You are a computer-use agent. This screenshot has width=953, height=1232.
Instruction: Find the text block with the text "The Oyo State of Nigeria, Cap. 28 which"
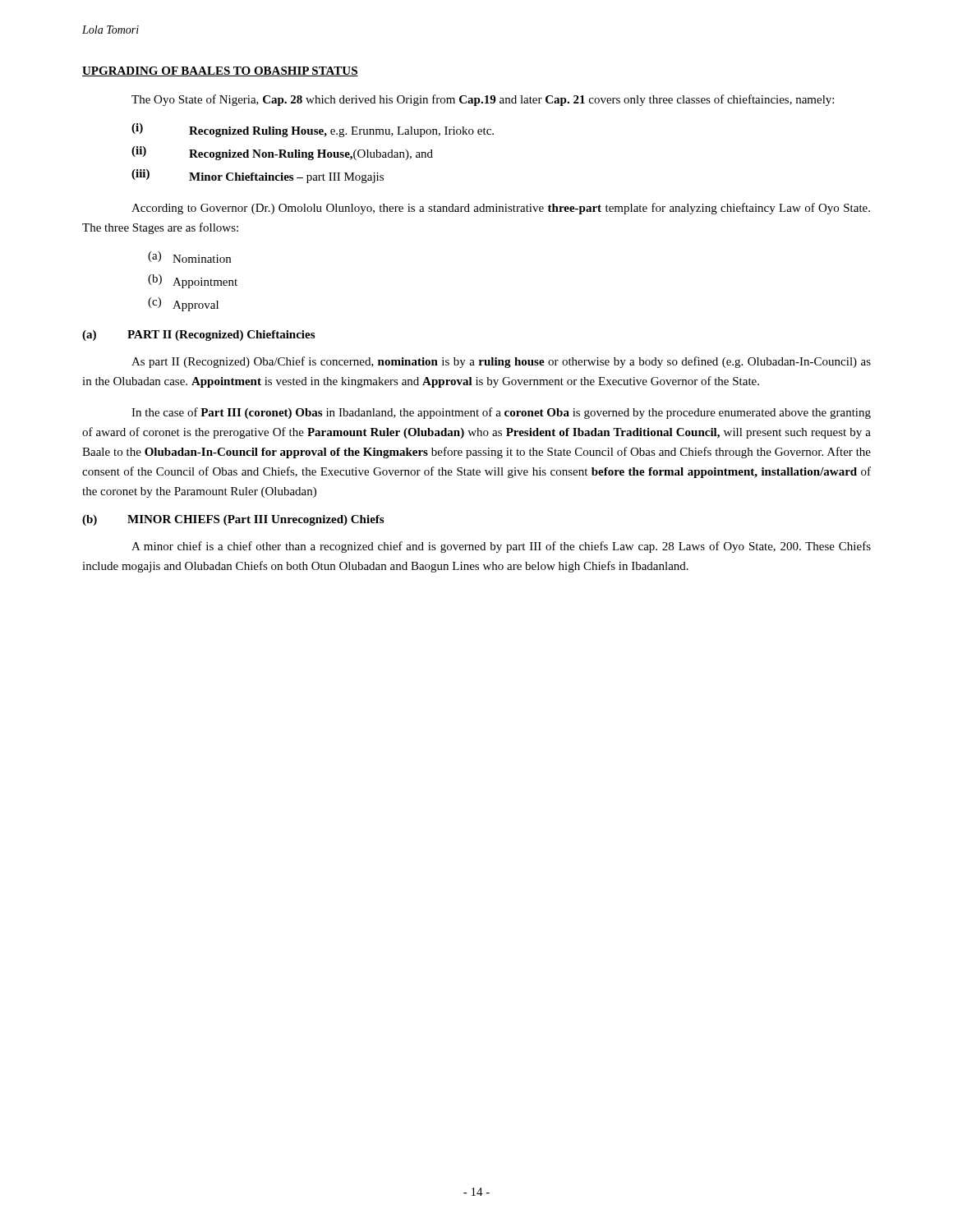483,99
